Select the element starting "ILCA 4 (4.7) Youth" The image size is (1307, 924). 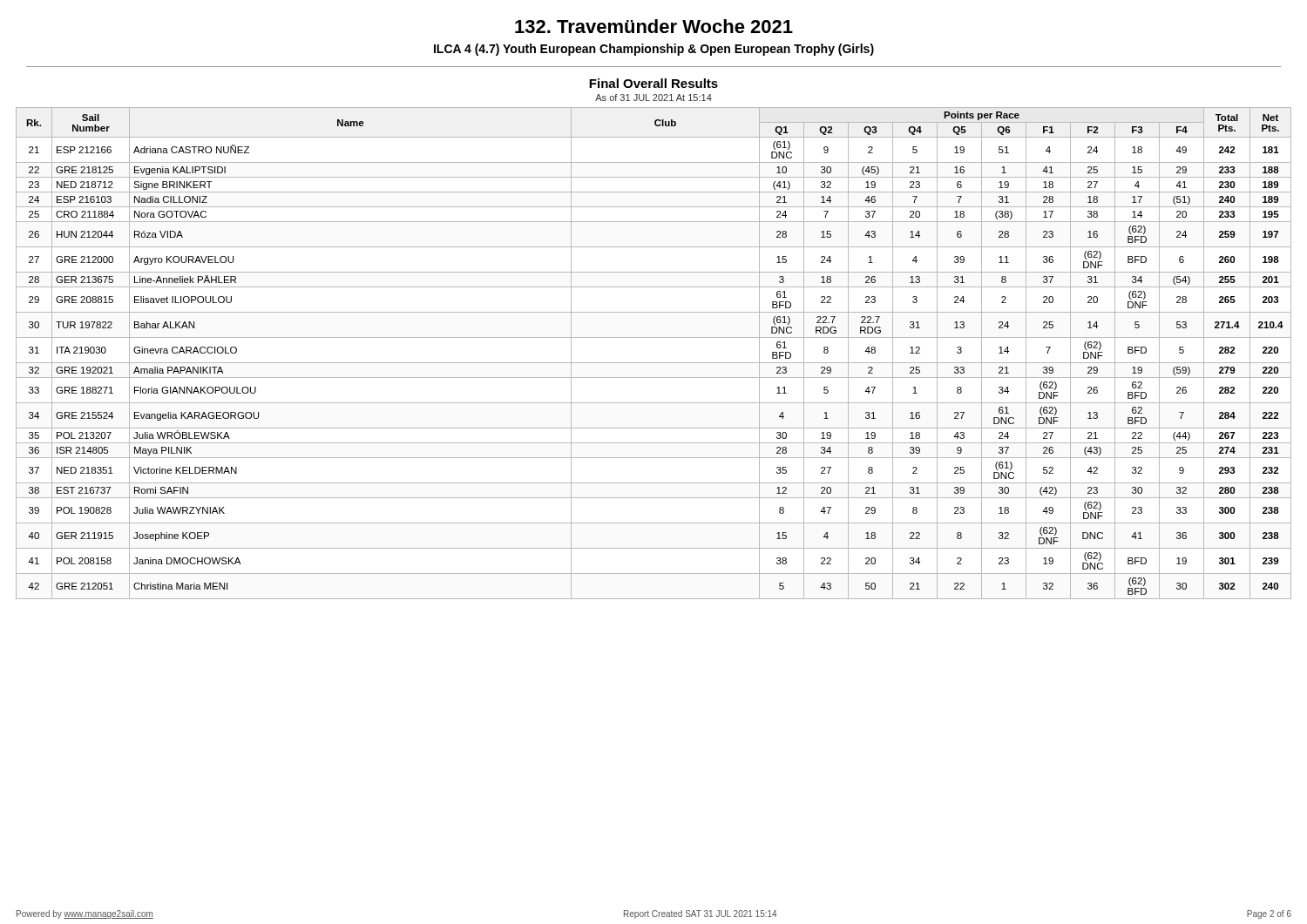tap(654, 49)
